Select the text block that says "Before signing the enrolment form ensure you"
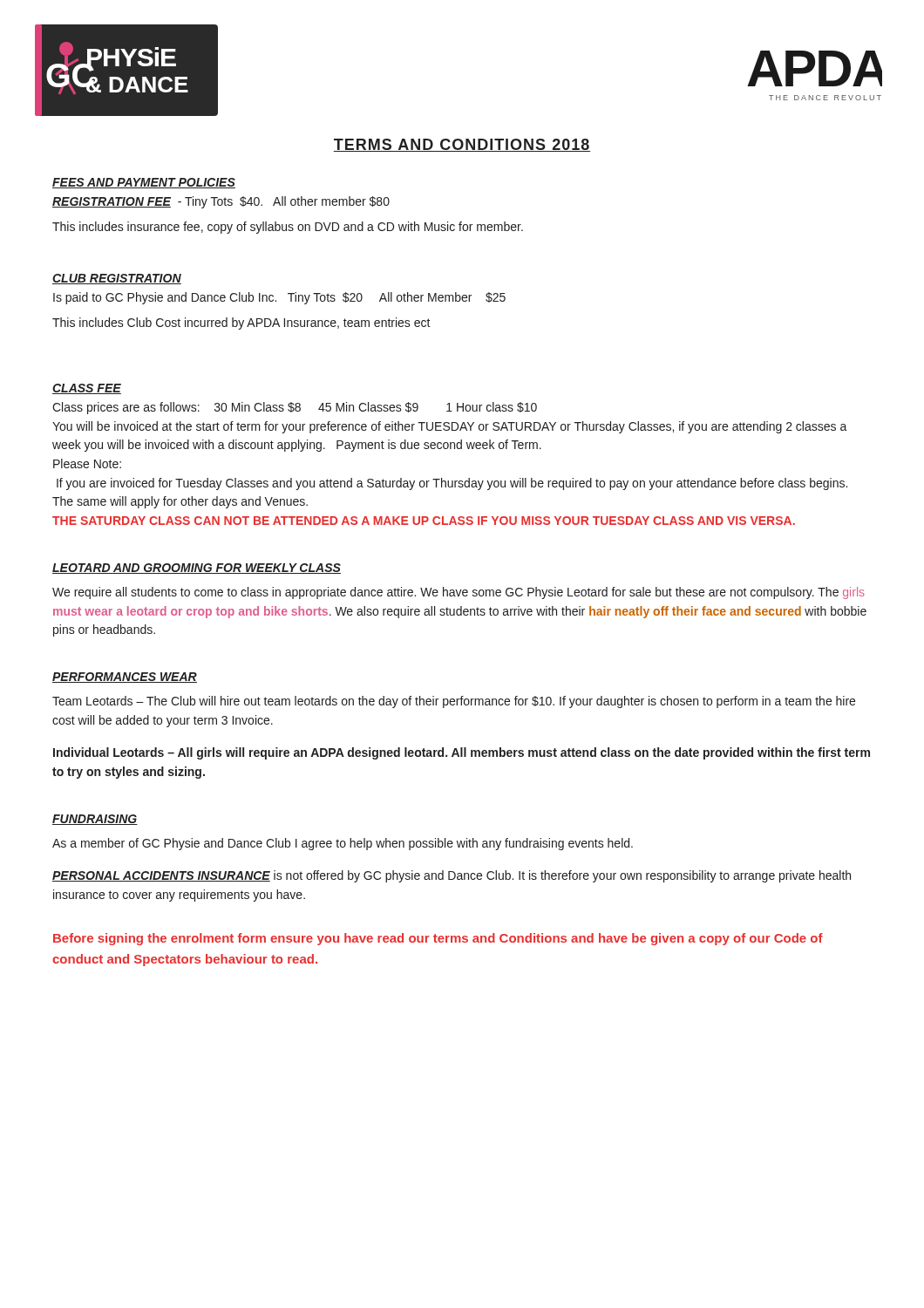Image resolution: width=924 pixels, height=1308 pixels. pyautogui.click(x=437, y=948)
